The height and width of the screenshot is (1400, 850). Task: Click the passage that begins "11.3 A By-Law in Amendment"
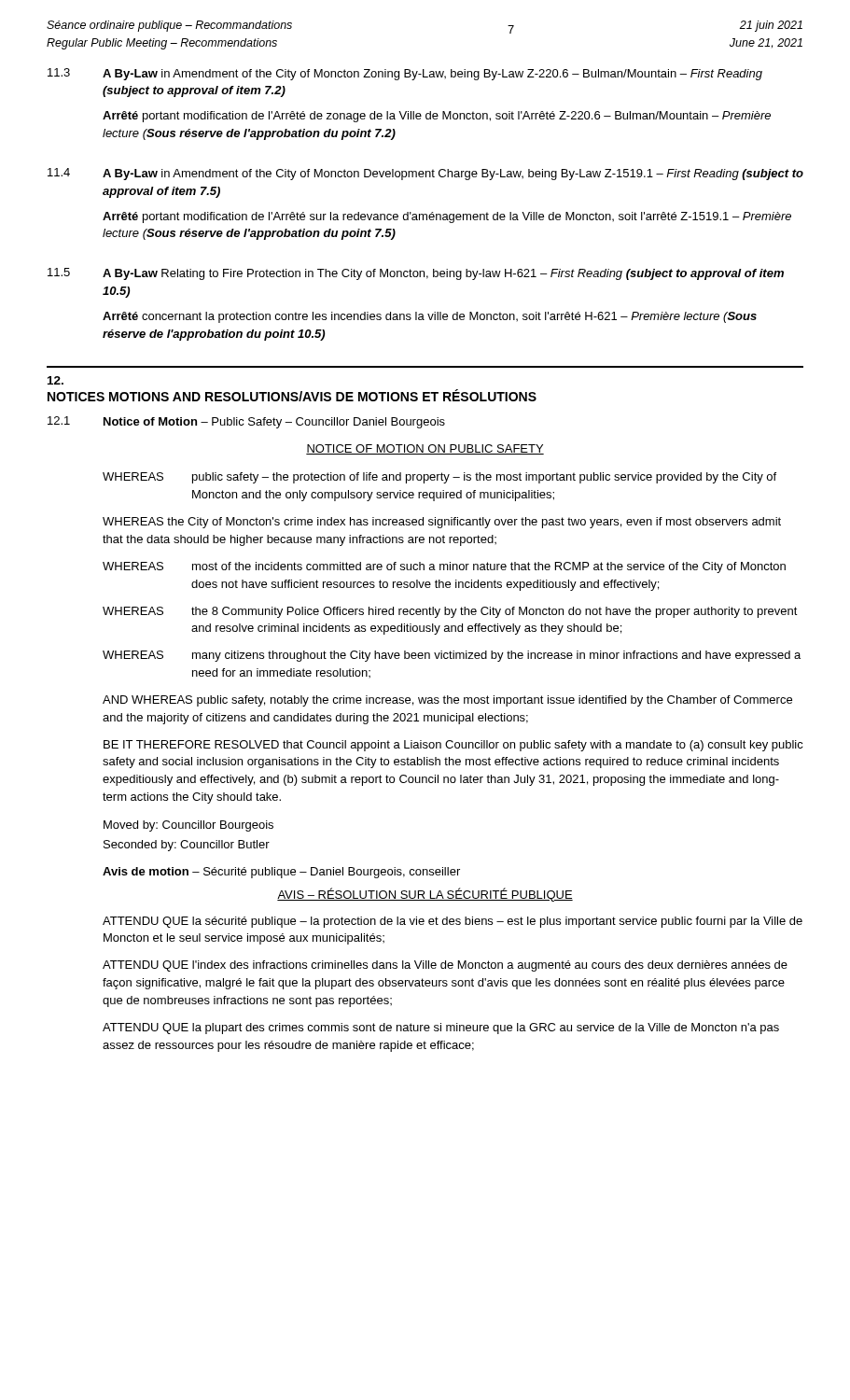pos(425,107)
